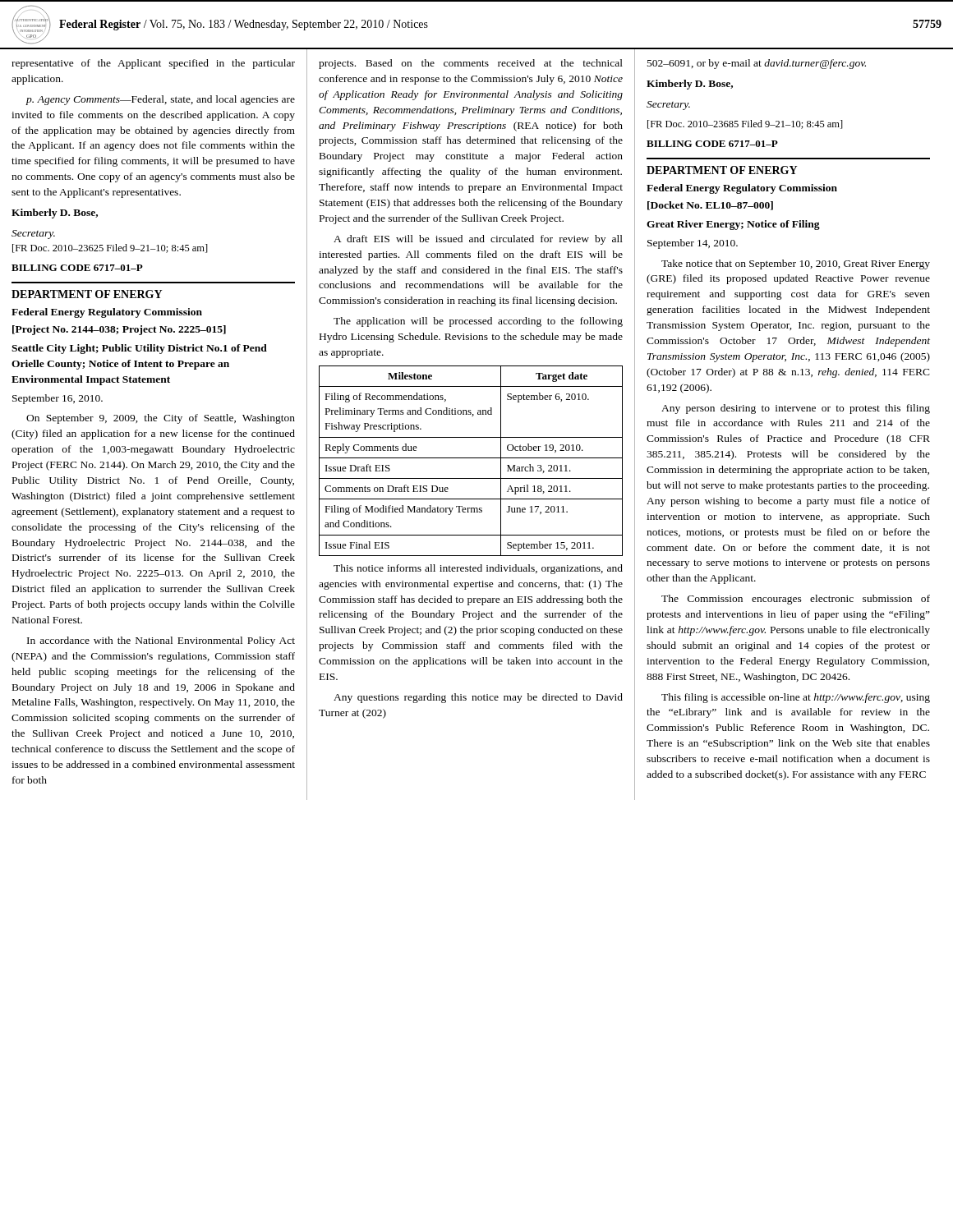
Task: Click on the text block that reads "[Project No. 2144–038; Project"
Action: click(119, 329)
